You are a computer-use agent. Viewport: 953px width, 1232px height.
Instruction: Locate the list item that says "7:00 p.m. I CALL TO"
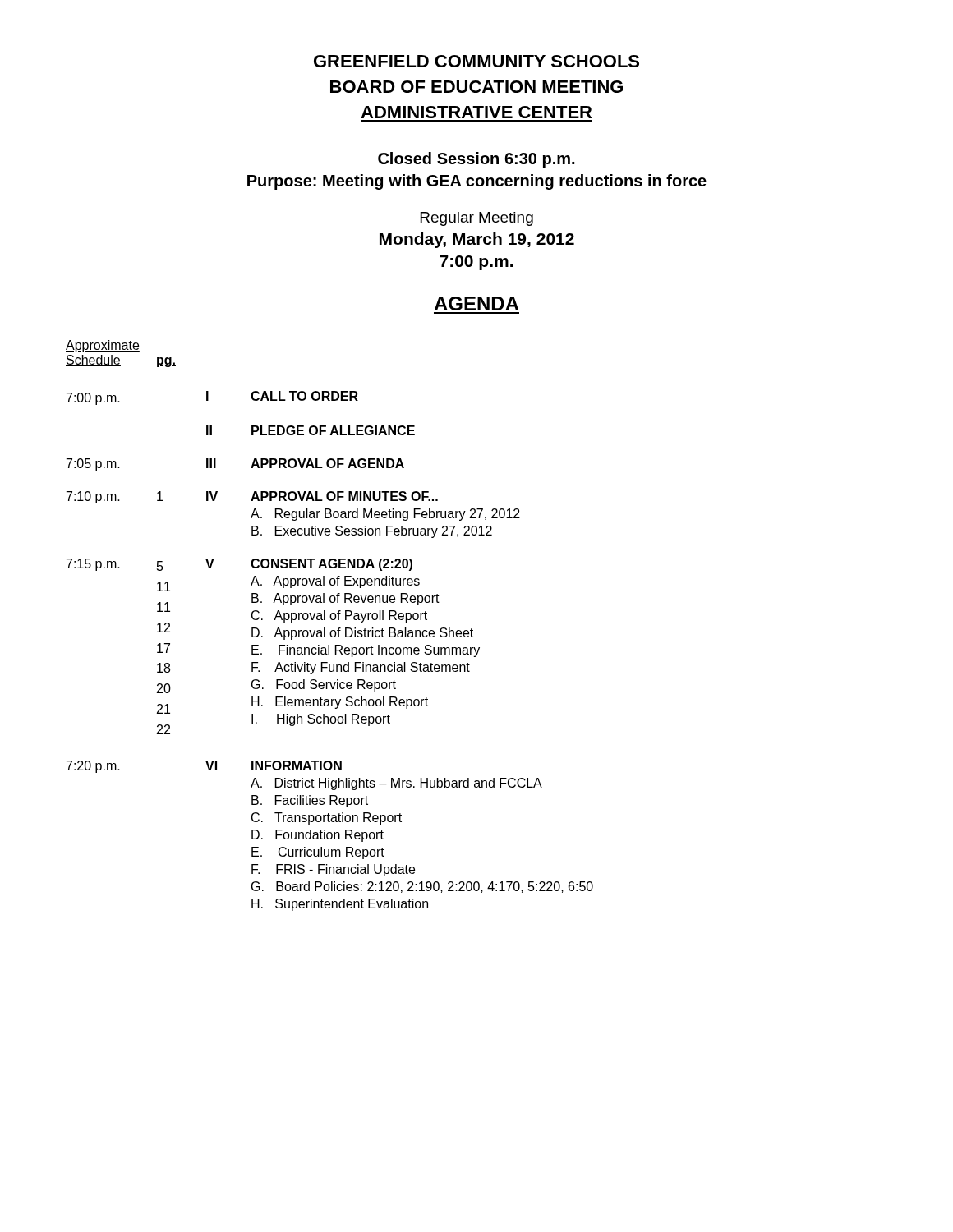[x=86, y=398]
